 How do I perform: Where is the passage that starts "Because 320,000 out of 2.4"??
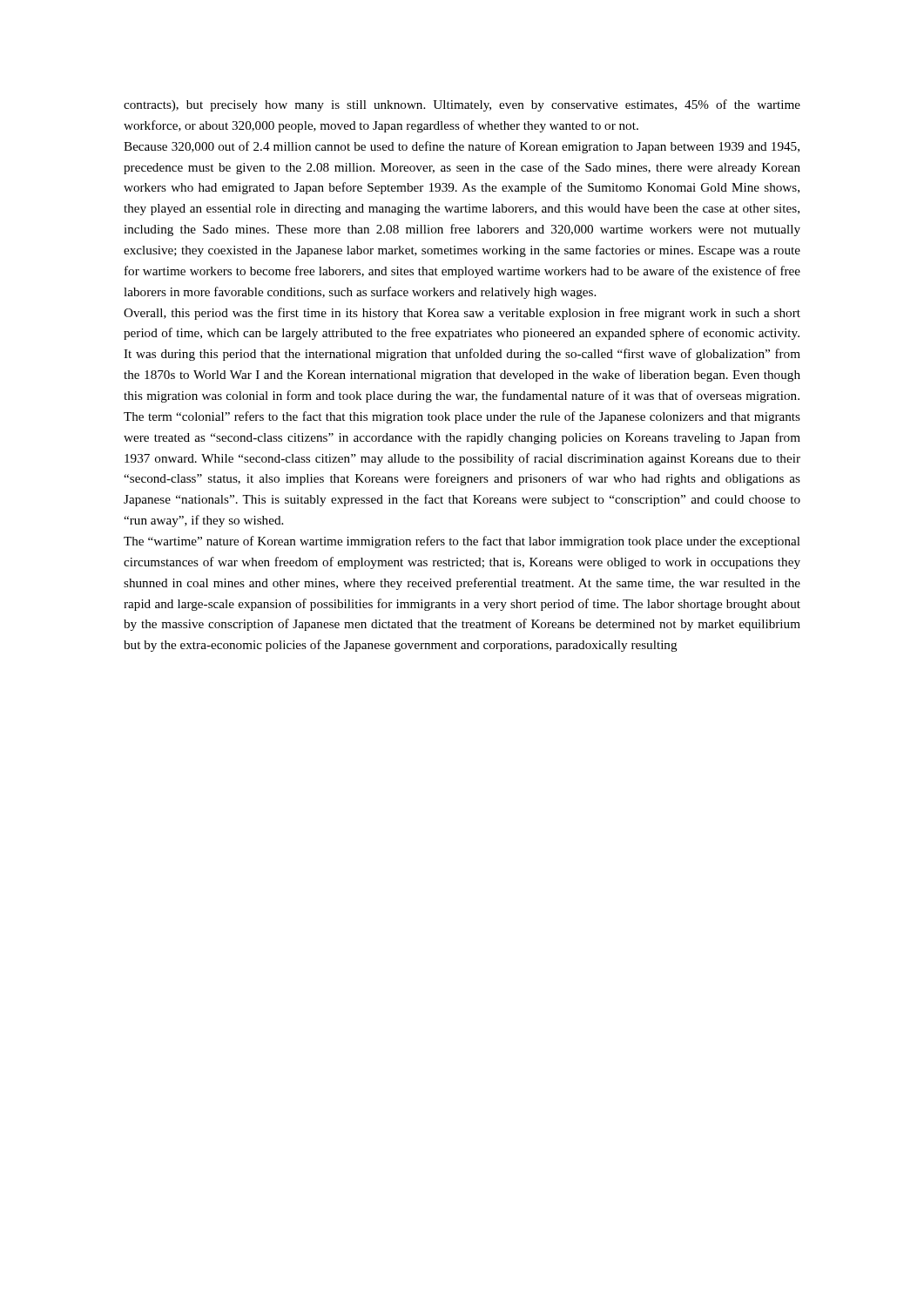pyautogui.click(x=462, y=218)
